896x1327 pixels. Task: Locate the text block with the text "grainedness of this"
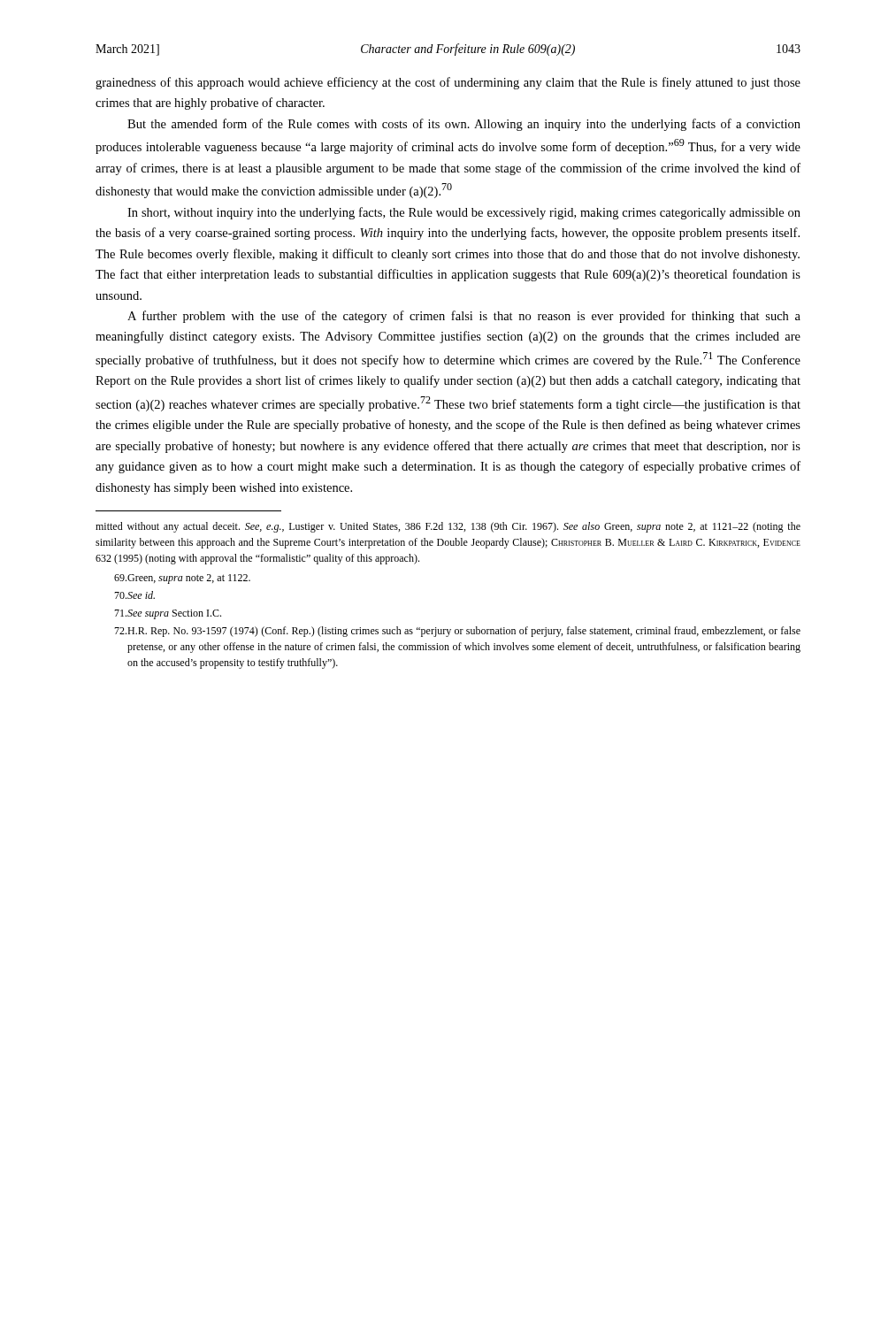[x=448, y=93]
